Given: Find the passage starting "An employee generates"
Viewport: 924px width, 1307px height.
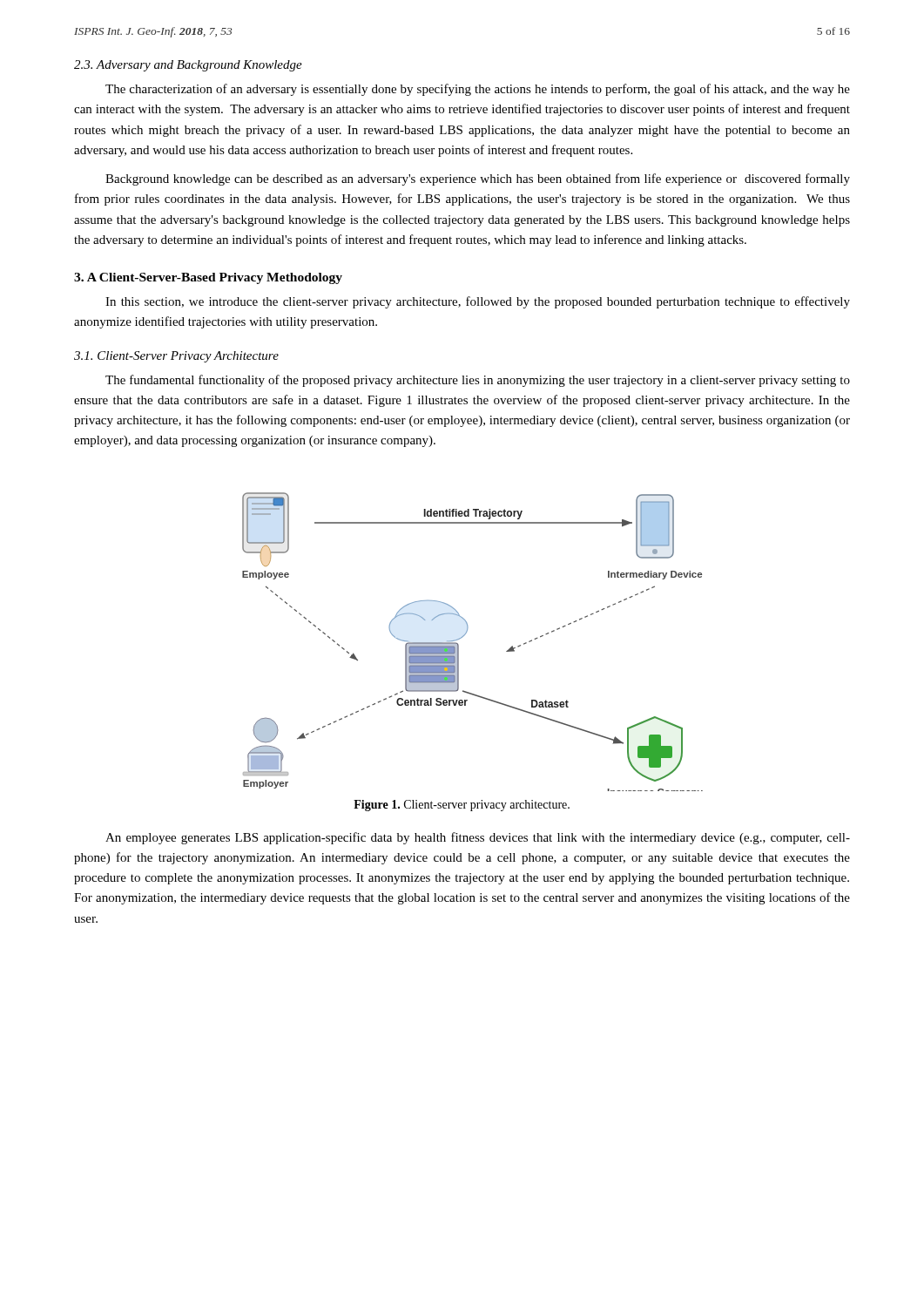Looking at the screenshot, I should coord(462,877).
